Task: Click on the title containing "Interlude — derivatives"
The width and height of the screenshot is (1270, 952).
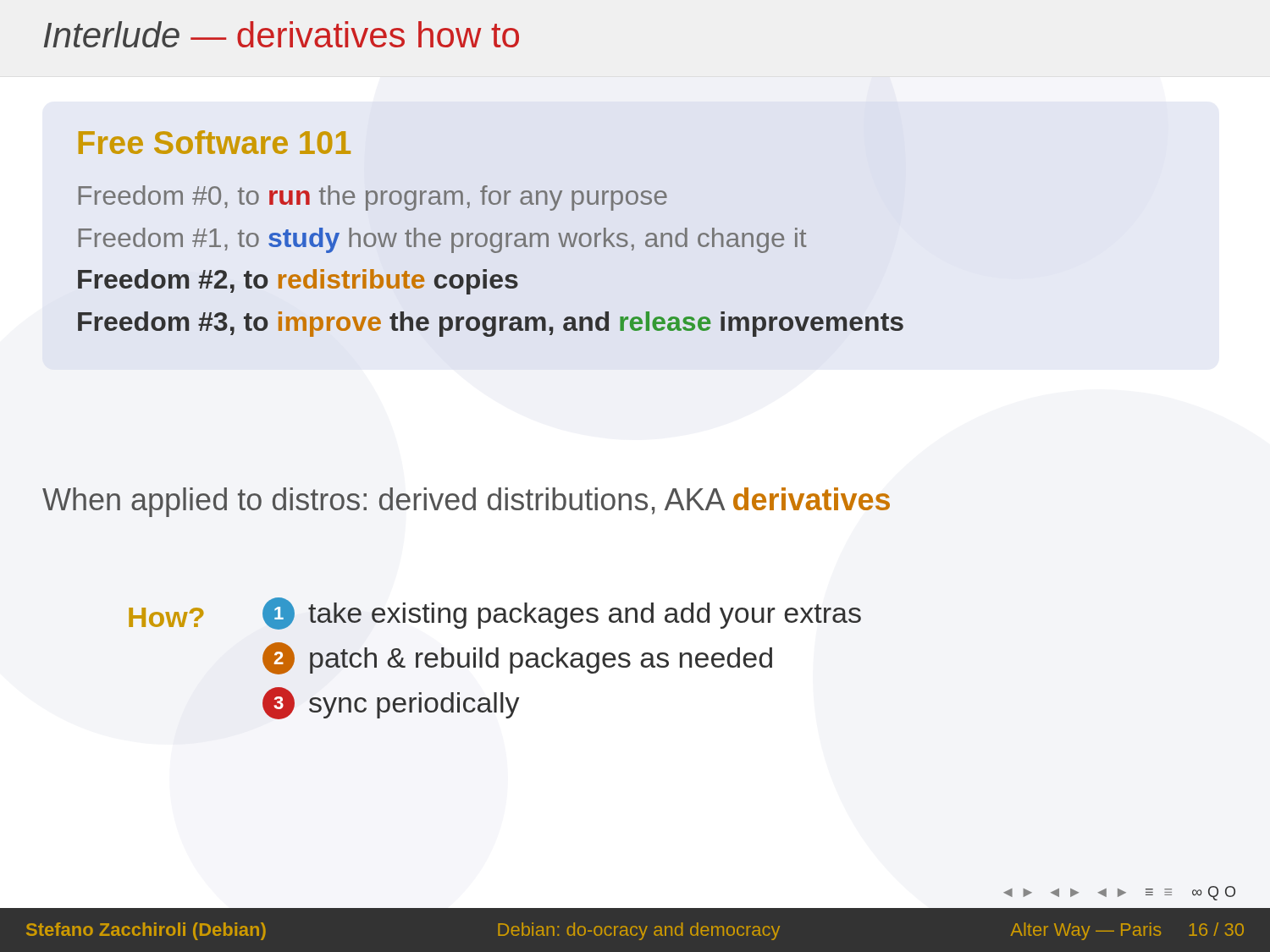Action: (281, 35)
